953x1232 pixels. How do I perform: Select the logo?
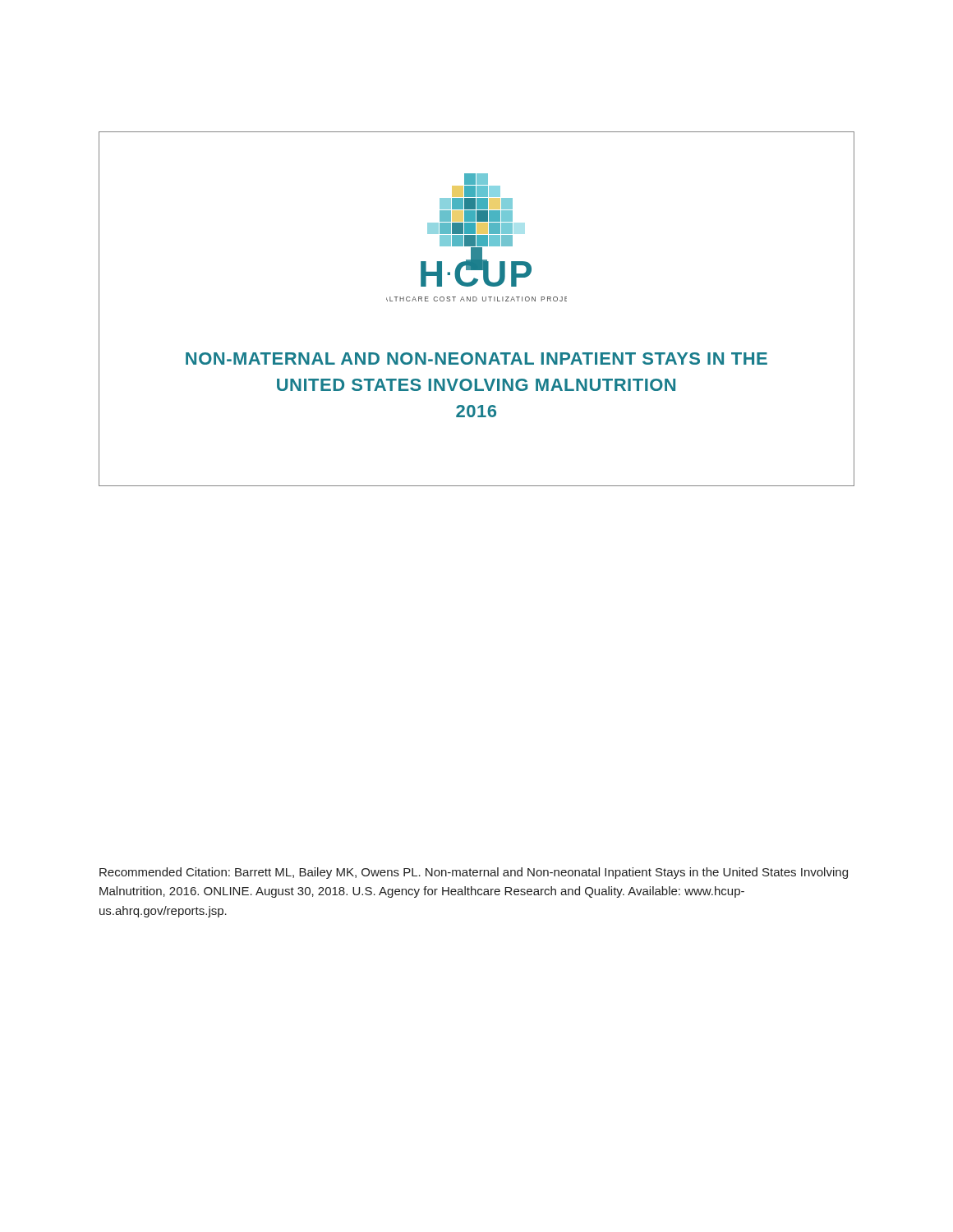point(476,295)
